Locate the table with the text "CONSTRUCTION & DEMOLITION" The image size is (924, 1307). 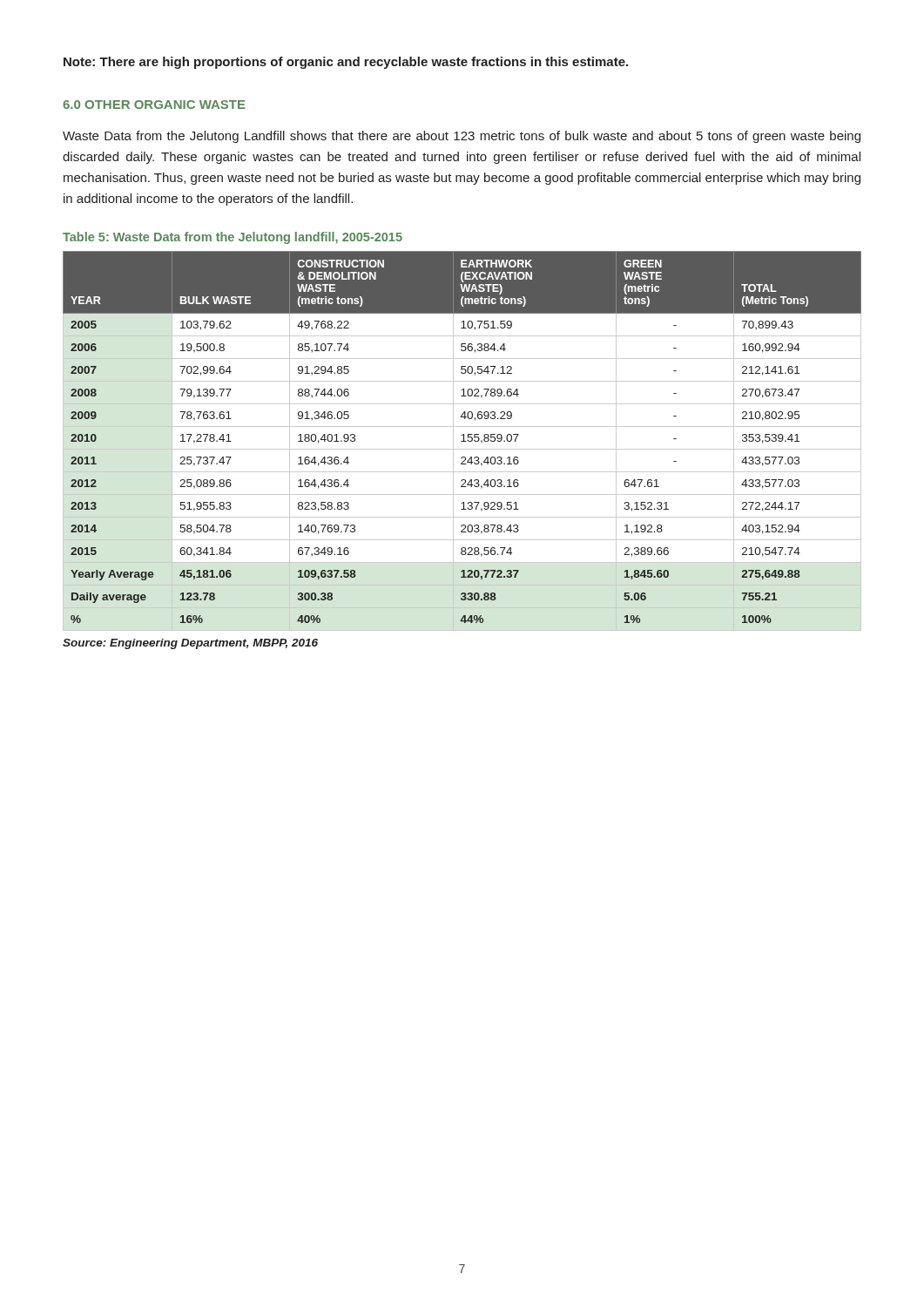[462, 440]
